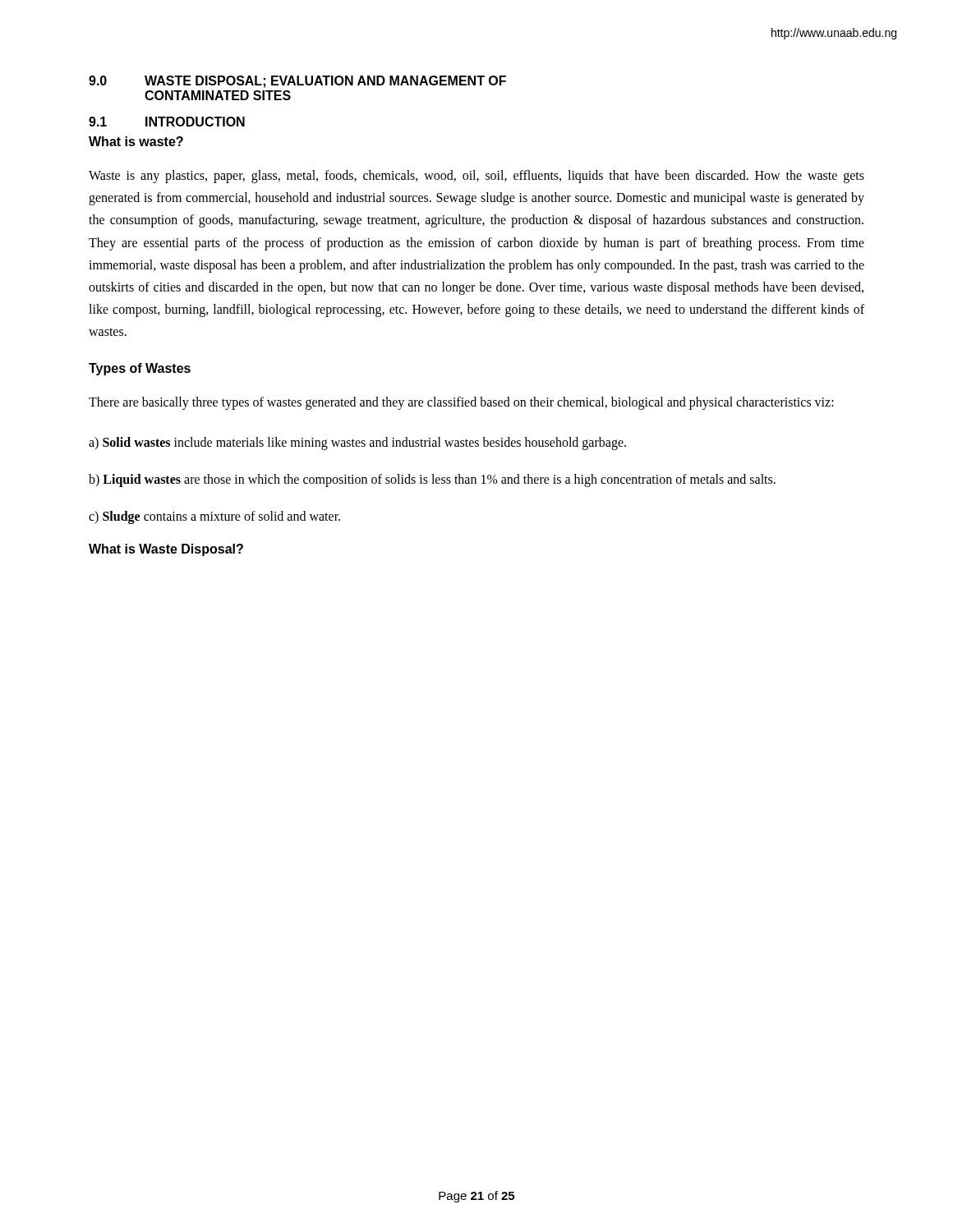
Task: Where does it say "What is Waste Disposal?"?
Action: (x=166, y=549)
